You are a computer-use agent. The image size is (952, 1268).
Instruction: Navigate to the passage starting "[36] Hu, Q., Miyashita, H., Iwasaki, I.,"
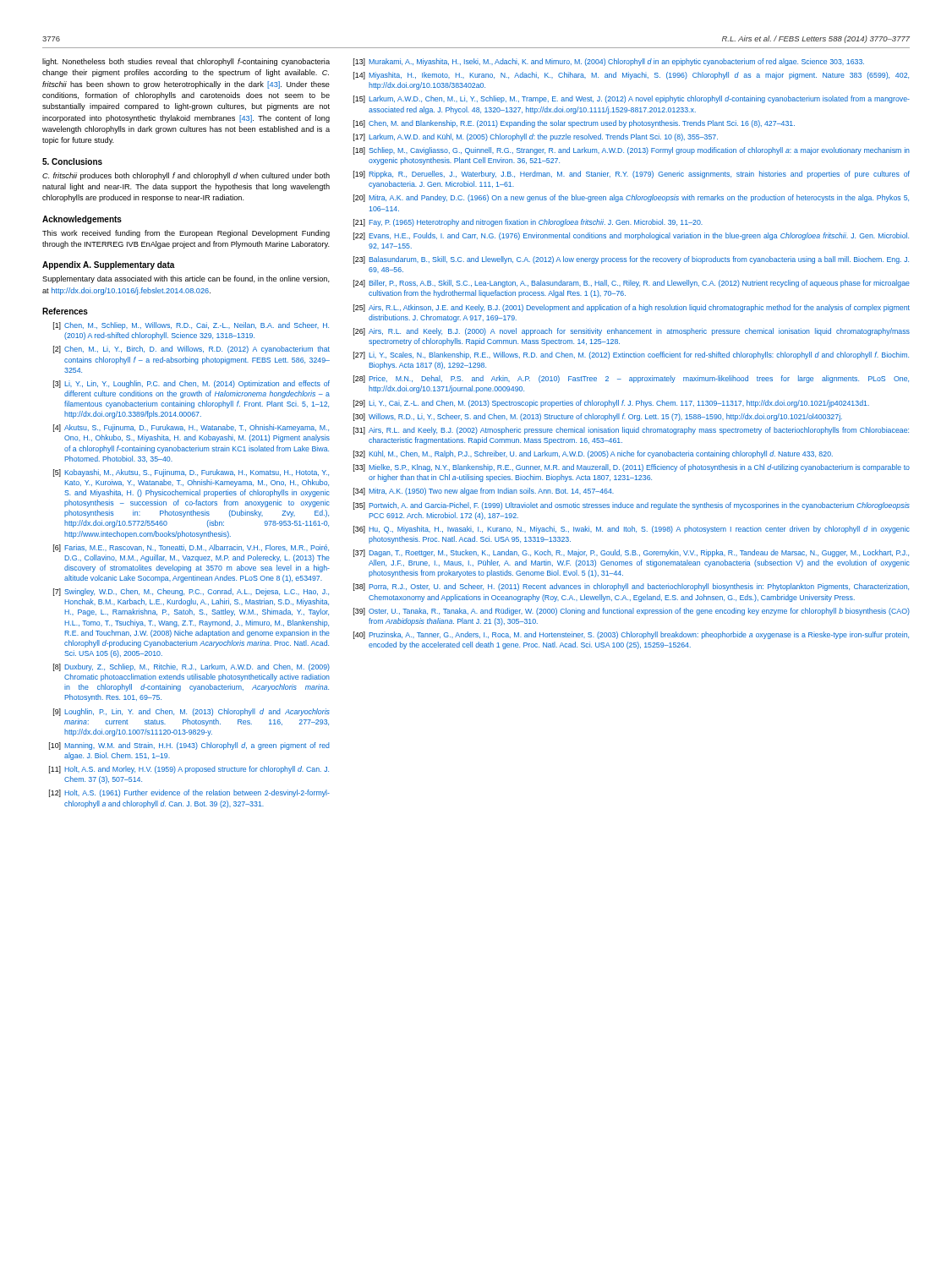click(x=628, y=534)
